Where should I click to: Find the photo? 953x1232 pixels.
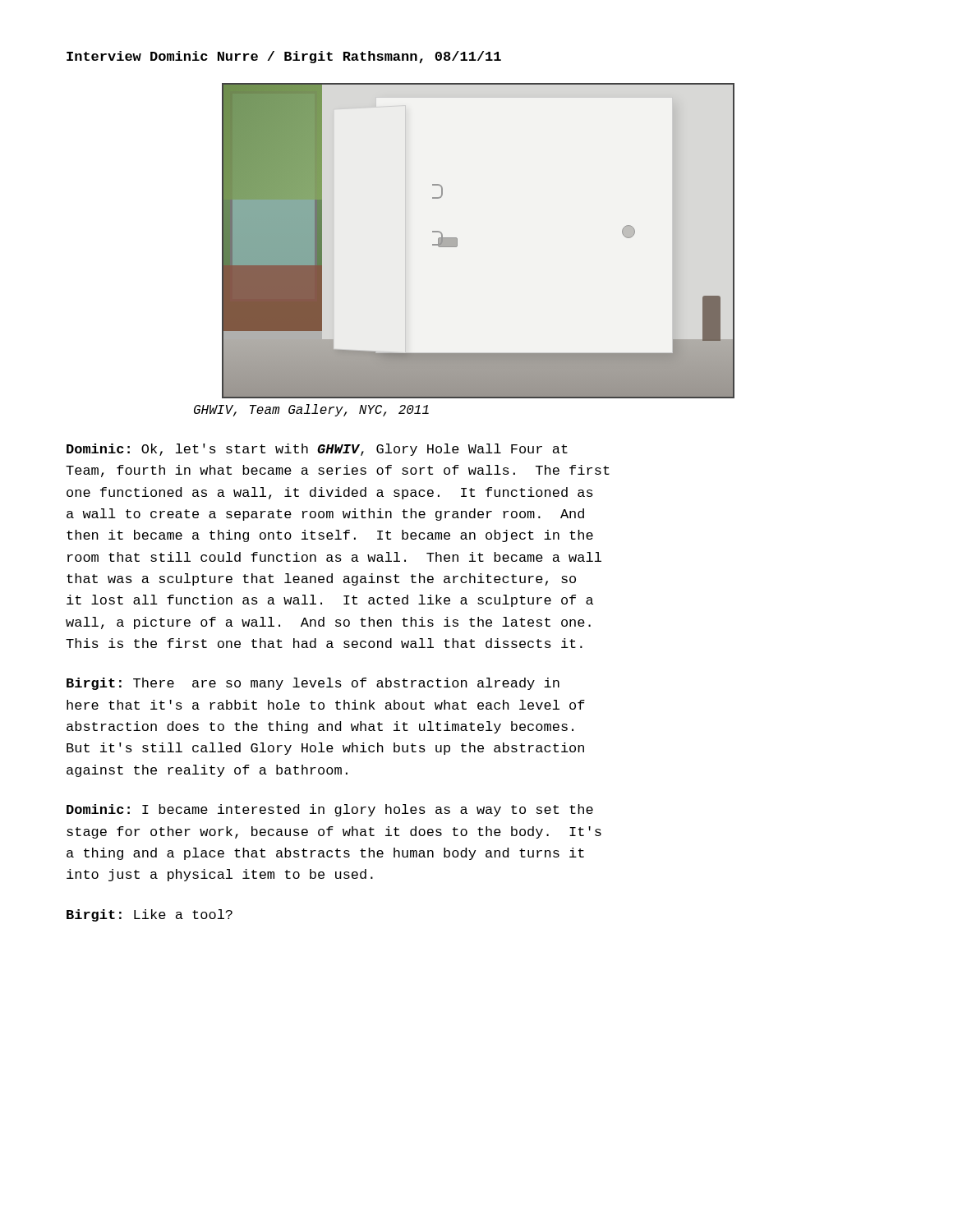point(476,241)
